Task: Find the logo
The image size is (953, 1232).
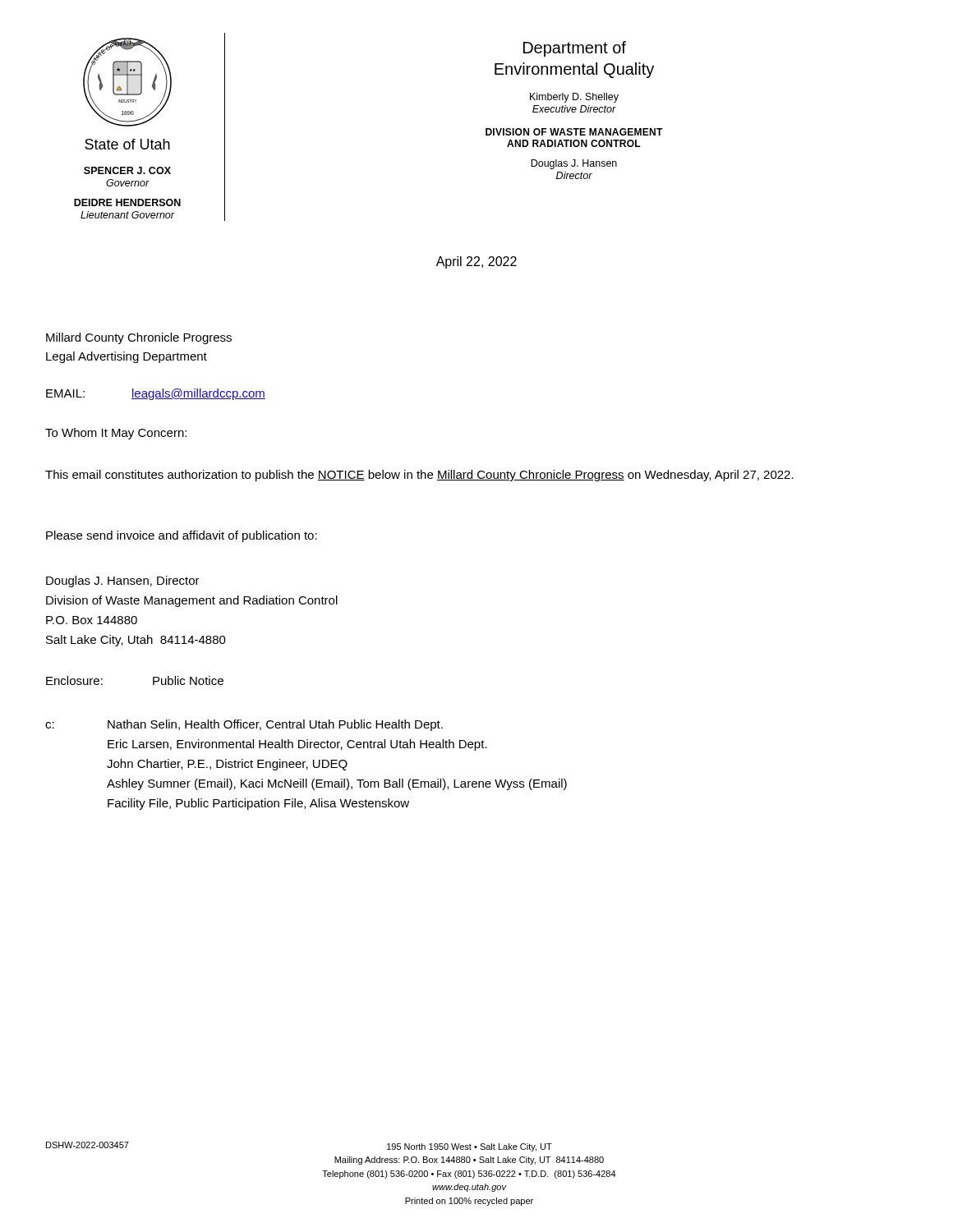Action: pos(127,83)
